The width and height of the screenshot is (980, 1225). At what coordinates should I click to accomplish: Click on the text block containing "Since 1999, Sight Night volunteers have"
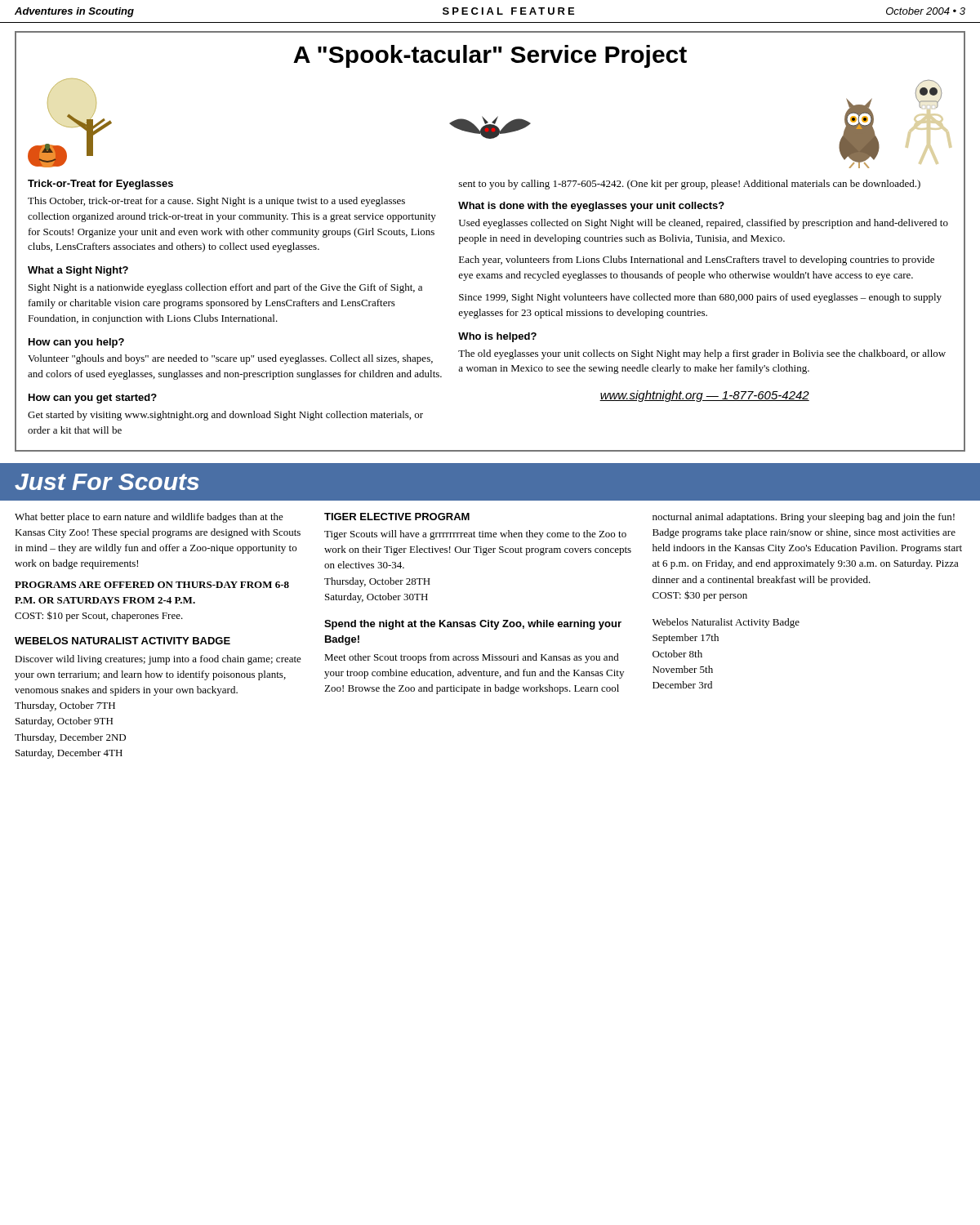coord(700,305)
